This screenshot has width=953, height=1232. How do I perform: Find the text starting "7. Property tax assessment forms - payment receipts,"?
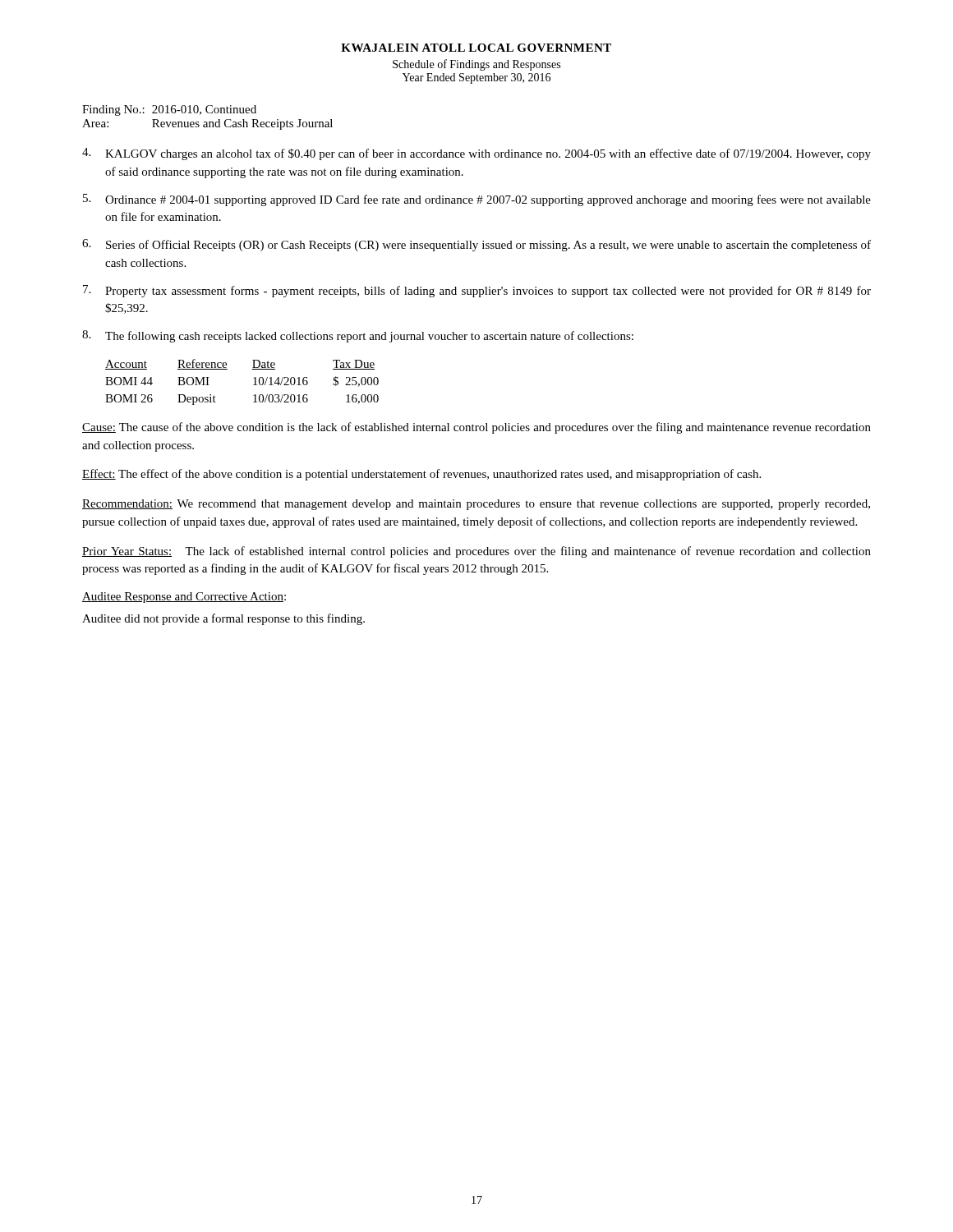tap(476, 300)
